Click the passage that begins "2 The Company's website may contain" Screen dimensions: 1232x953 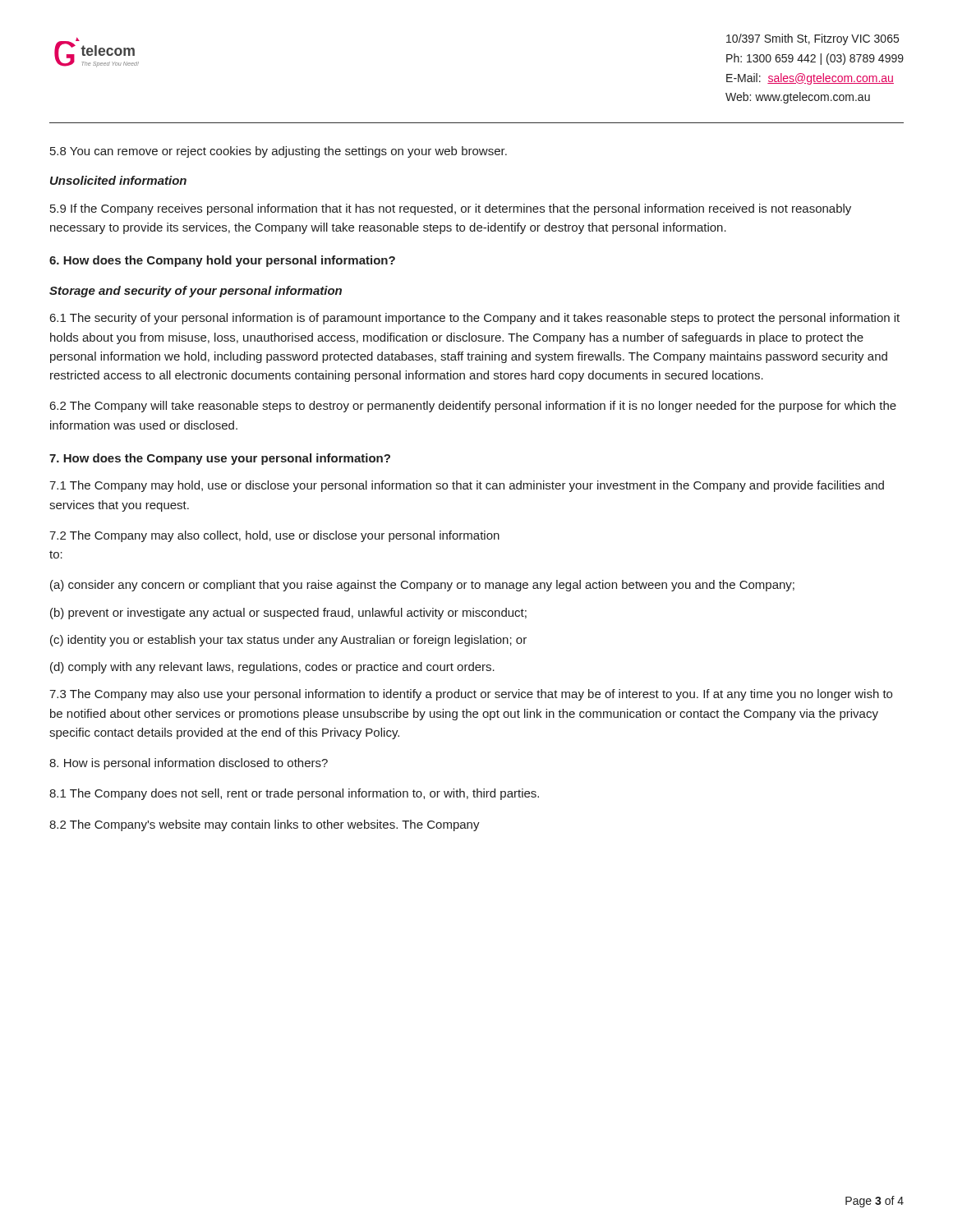tap(264, 824)
